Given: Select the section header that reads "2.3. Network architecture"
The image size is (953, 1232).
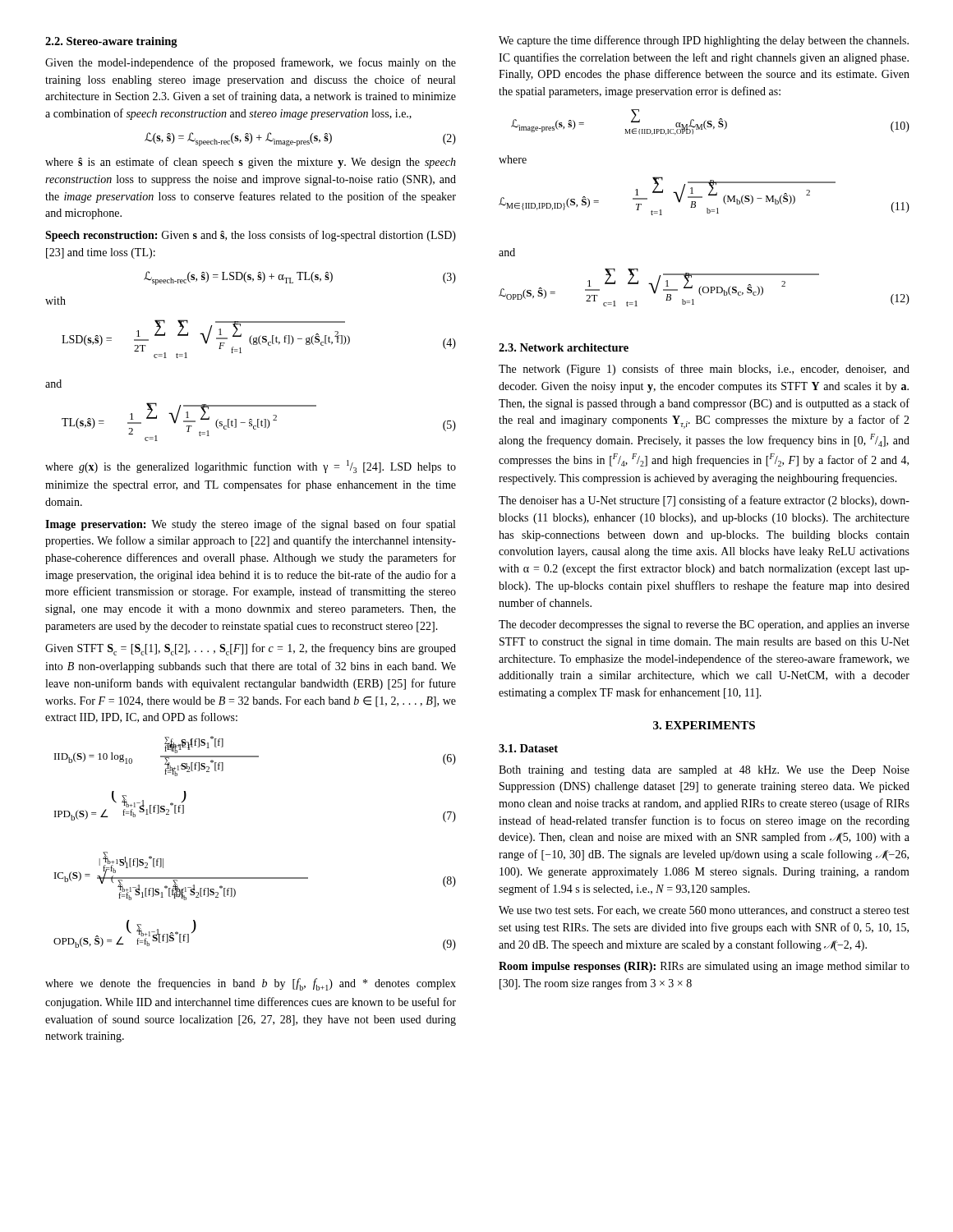Looking at the screenshot, I should 564,348.
